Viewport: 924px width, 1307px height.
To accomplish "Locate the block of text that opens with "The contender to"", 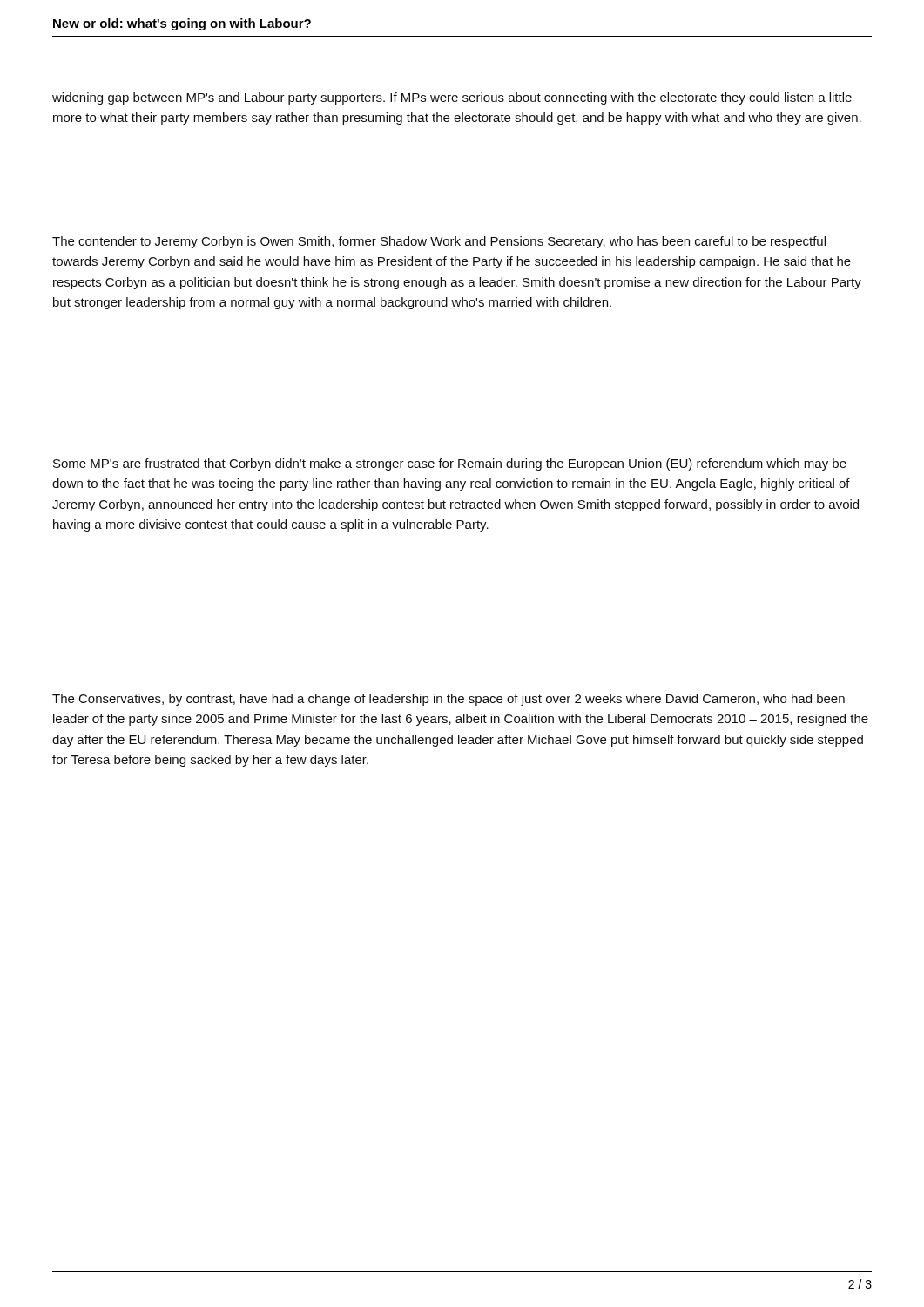I will (457, 271).
